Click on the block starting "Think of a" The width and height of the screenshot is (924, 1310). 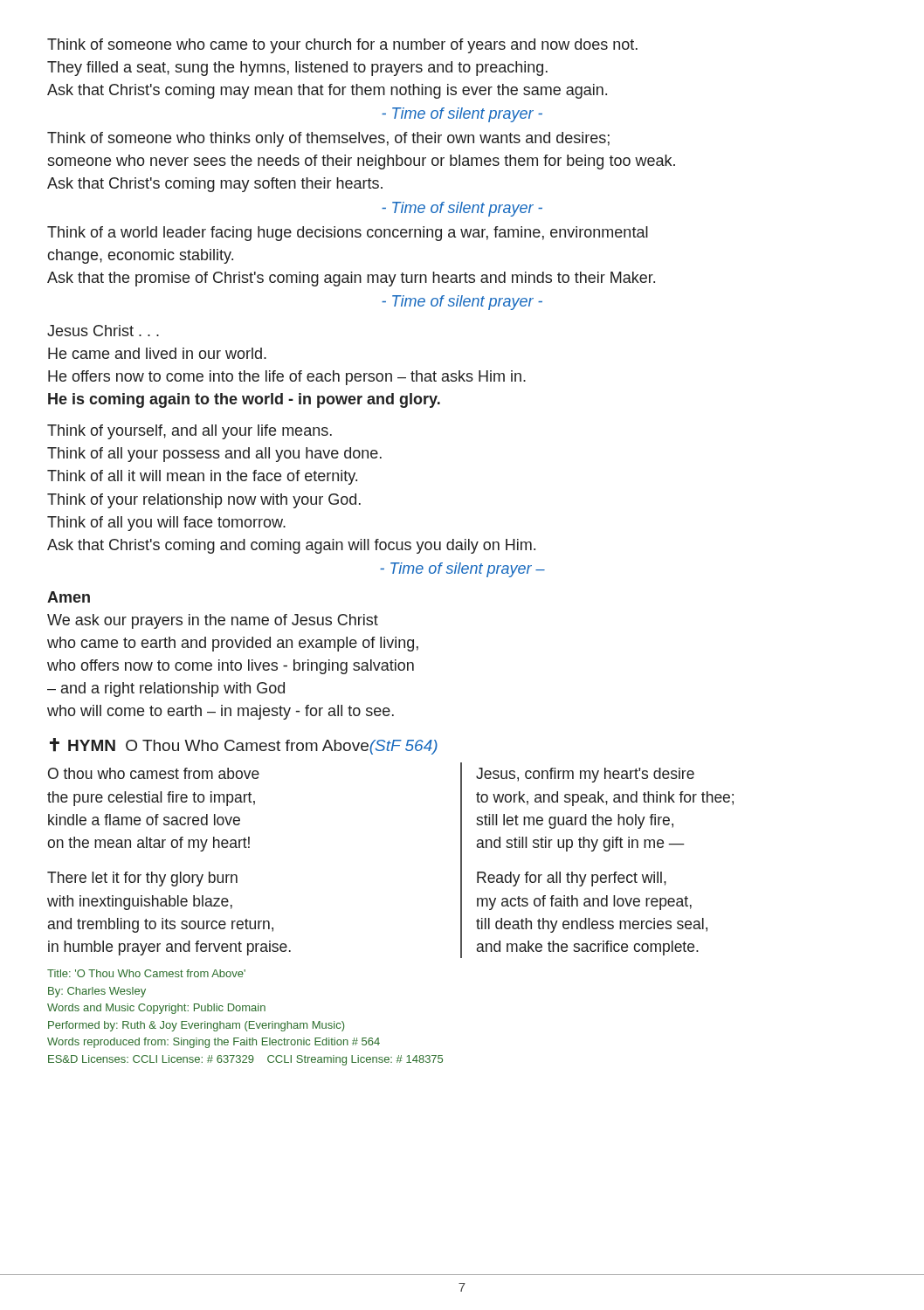pyautogui.click(x=348, y=234)
